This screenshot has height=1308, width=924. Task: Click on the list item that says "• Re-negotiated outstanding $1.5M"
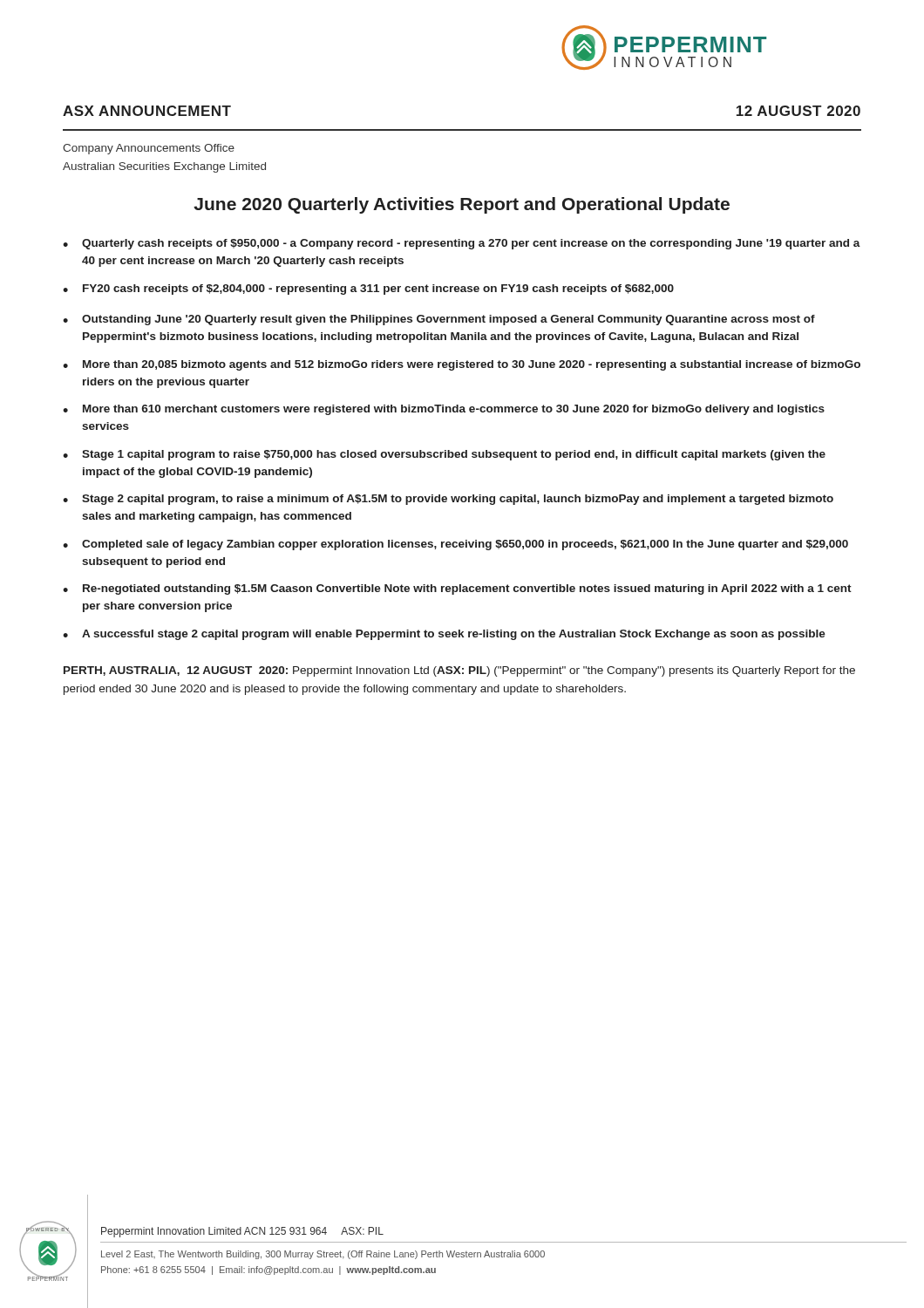462,598
